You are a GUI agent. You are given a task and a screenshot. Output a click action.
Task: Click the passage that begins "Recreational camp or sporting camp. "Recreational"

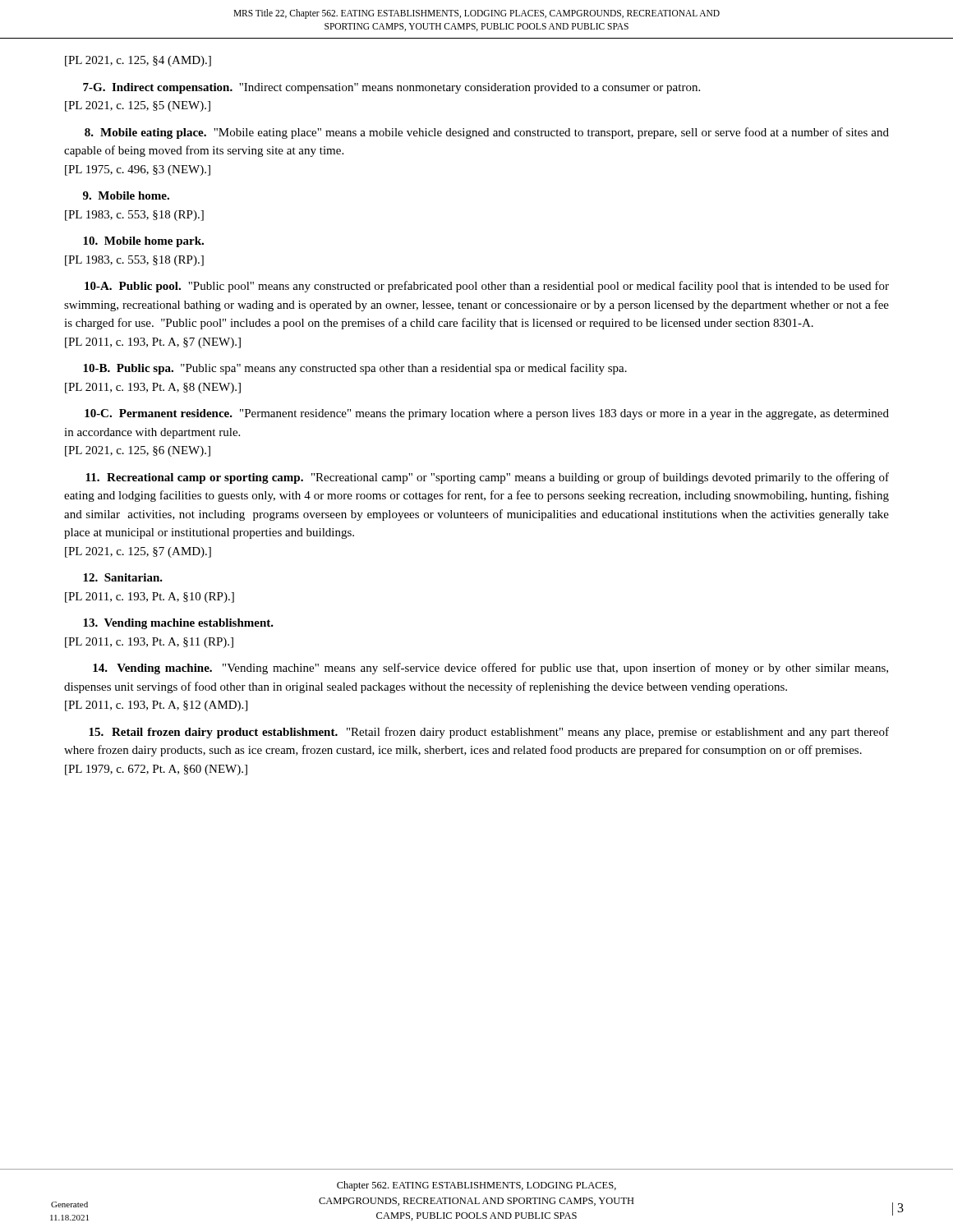tap(476, 514)
